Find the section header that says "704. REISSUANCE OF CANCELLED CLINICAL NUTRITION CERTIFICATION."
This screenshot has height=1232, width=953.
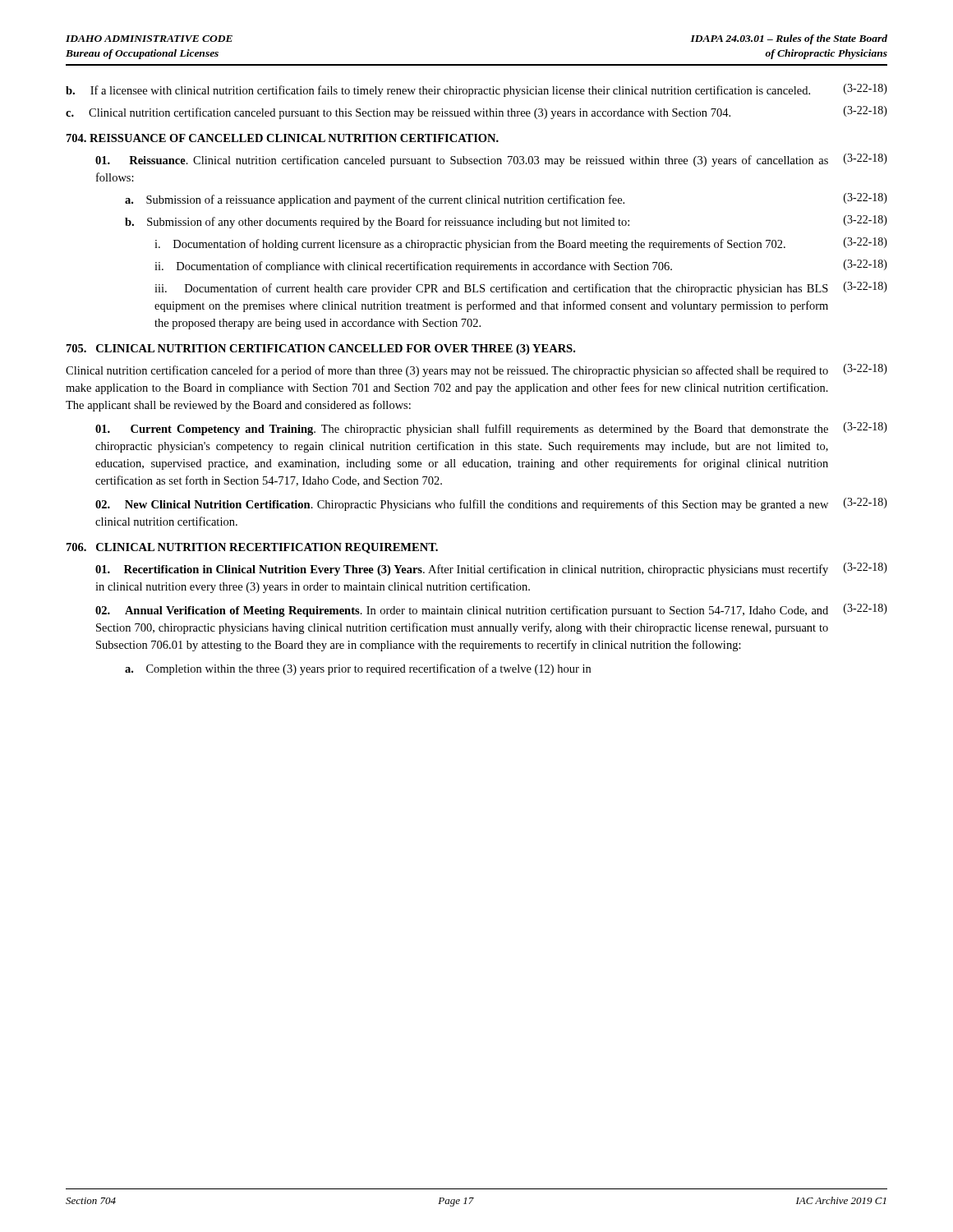click(x=476, y=138)
